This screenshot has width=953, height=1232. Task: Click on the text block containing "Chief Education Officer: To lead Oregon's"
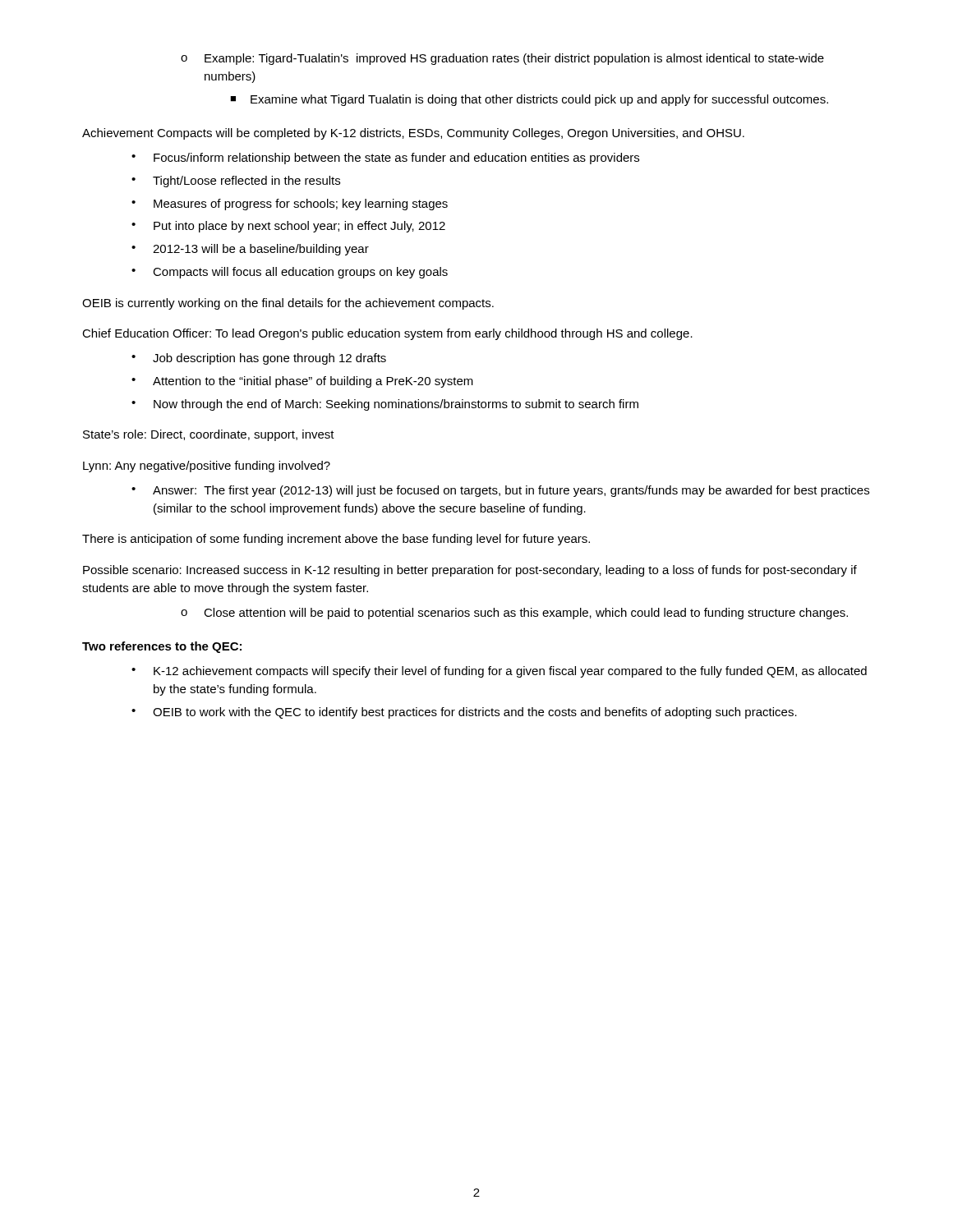point(388,333)
